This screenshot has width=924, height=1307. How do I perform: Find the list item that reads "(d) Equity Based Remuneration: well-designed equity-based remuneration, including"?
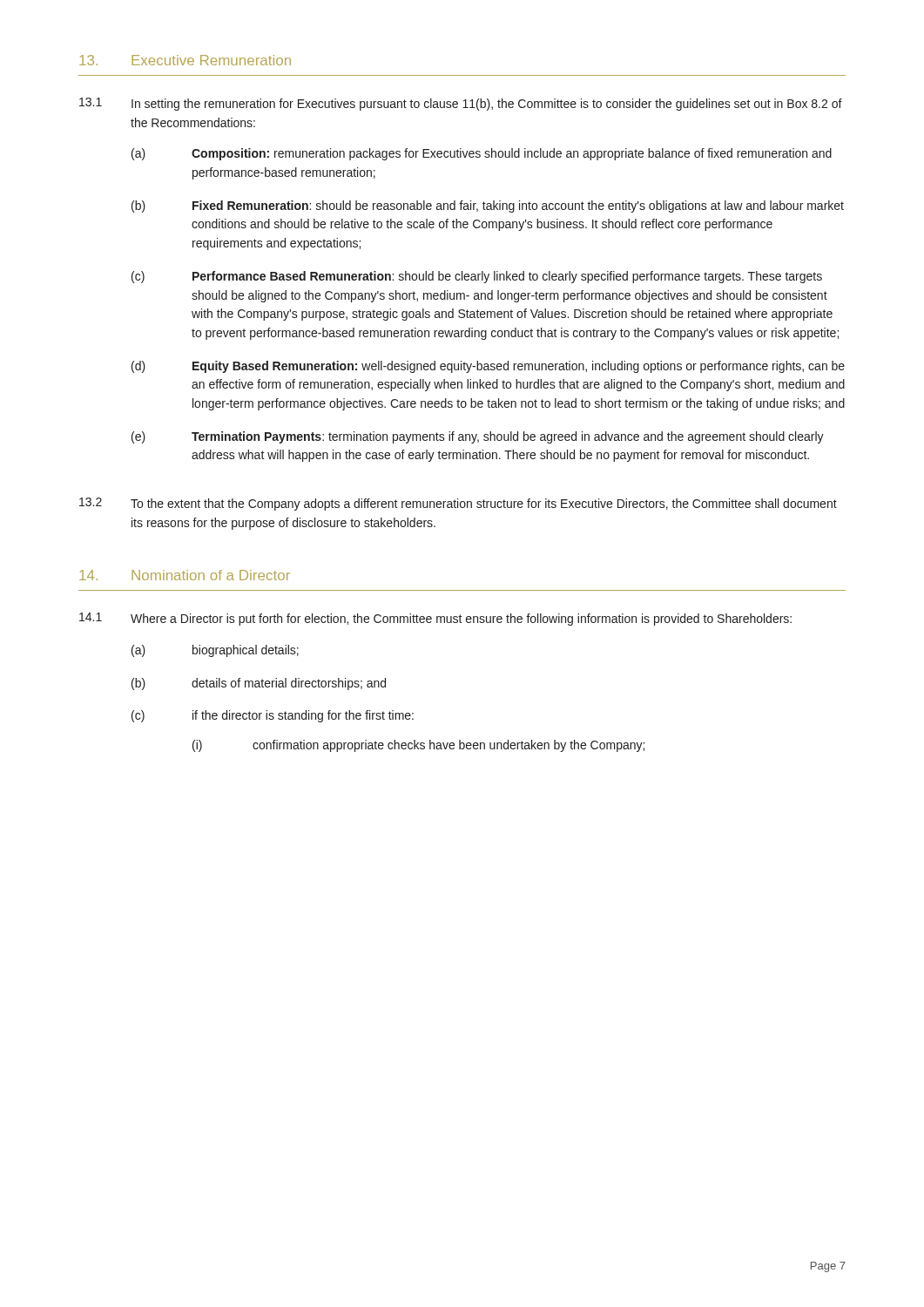tap(488, 385)
